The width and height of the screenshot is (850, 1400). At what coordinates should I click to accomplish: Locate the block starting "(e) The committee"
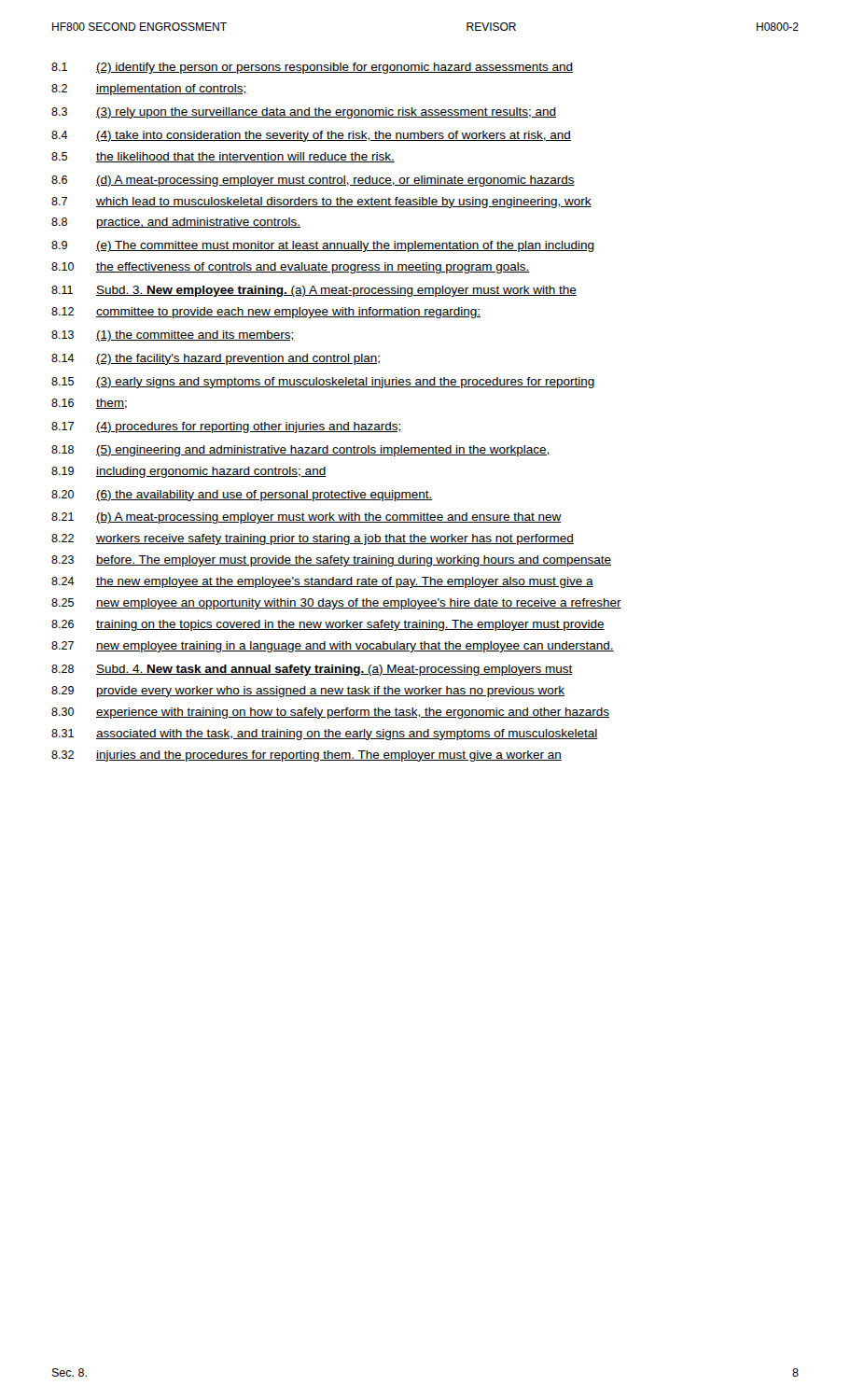(x=345, y=245)
